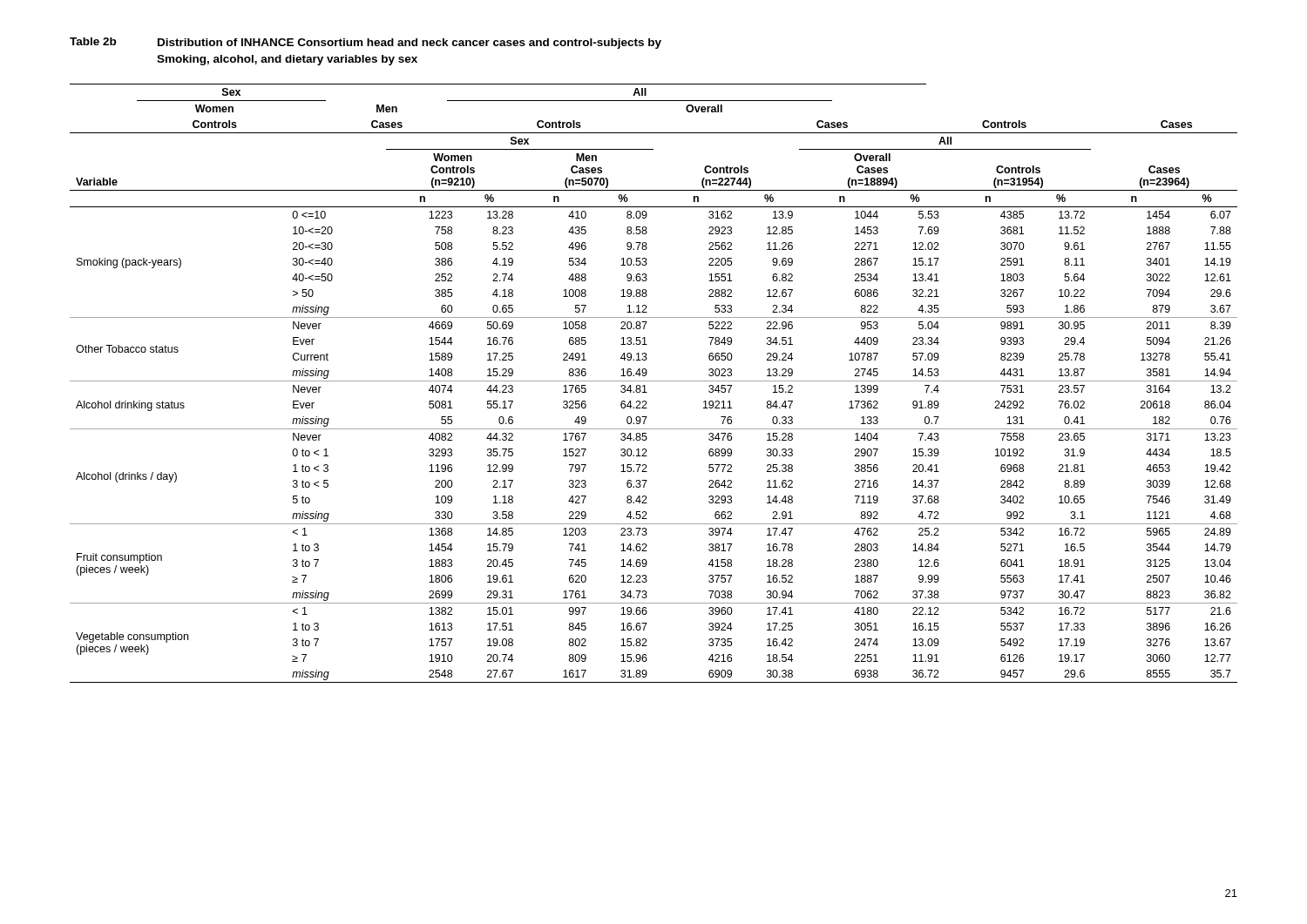
Task: Where is the caption that starts "Table 2b Distribution of INHANCE Consortium head"?
Action: click(366, 51)
